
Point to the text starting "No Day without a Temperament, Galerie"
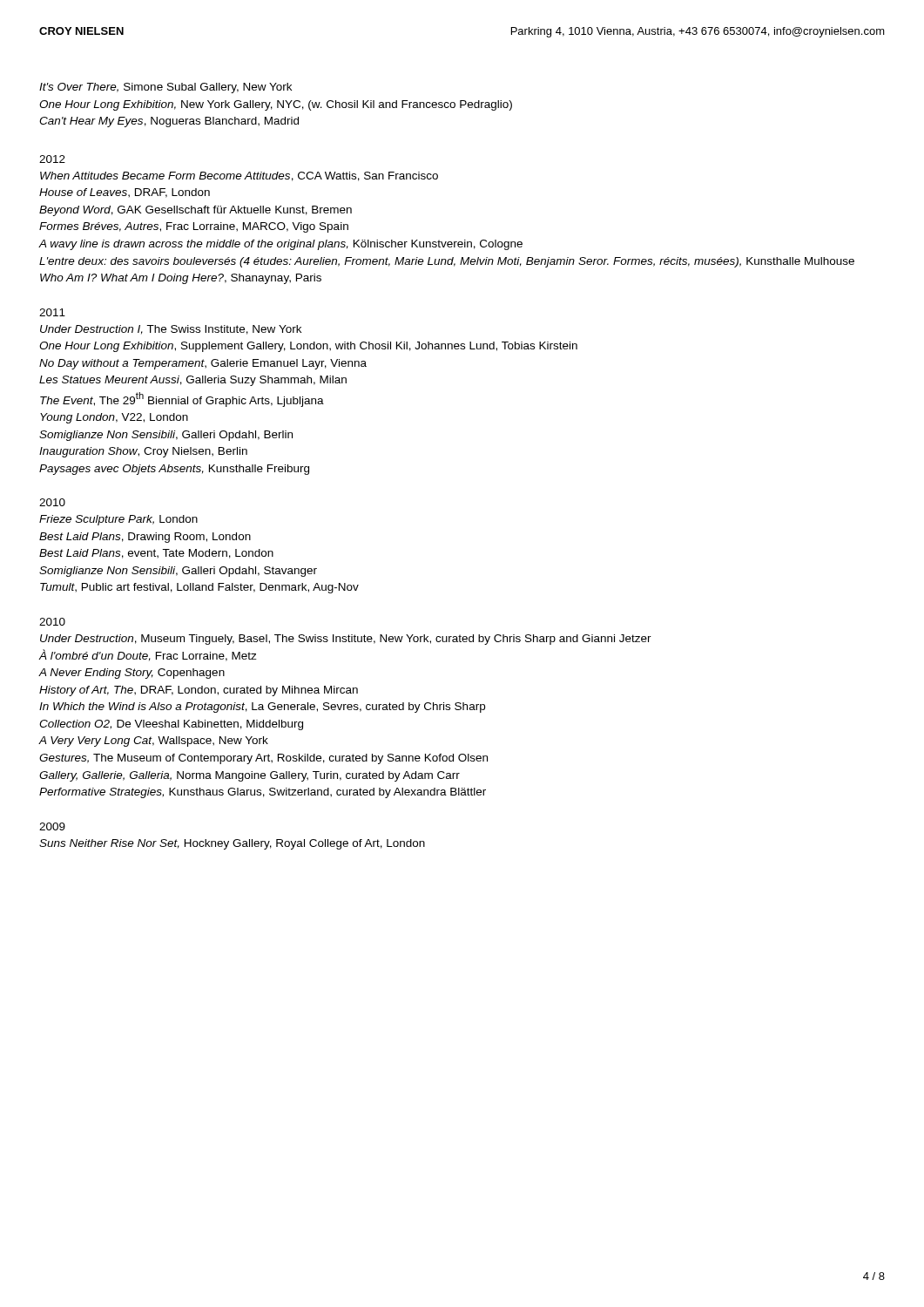click(203, 363)
